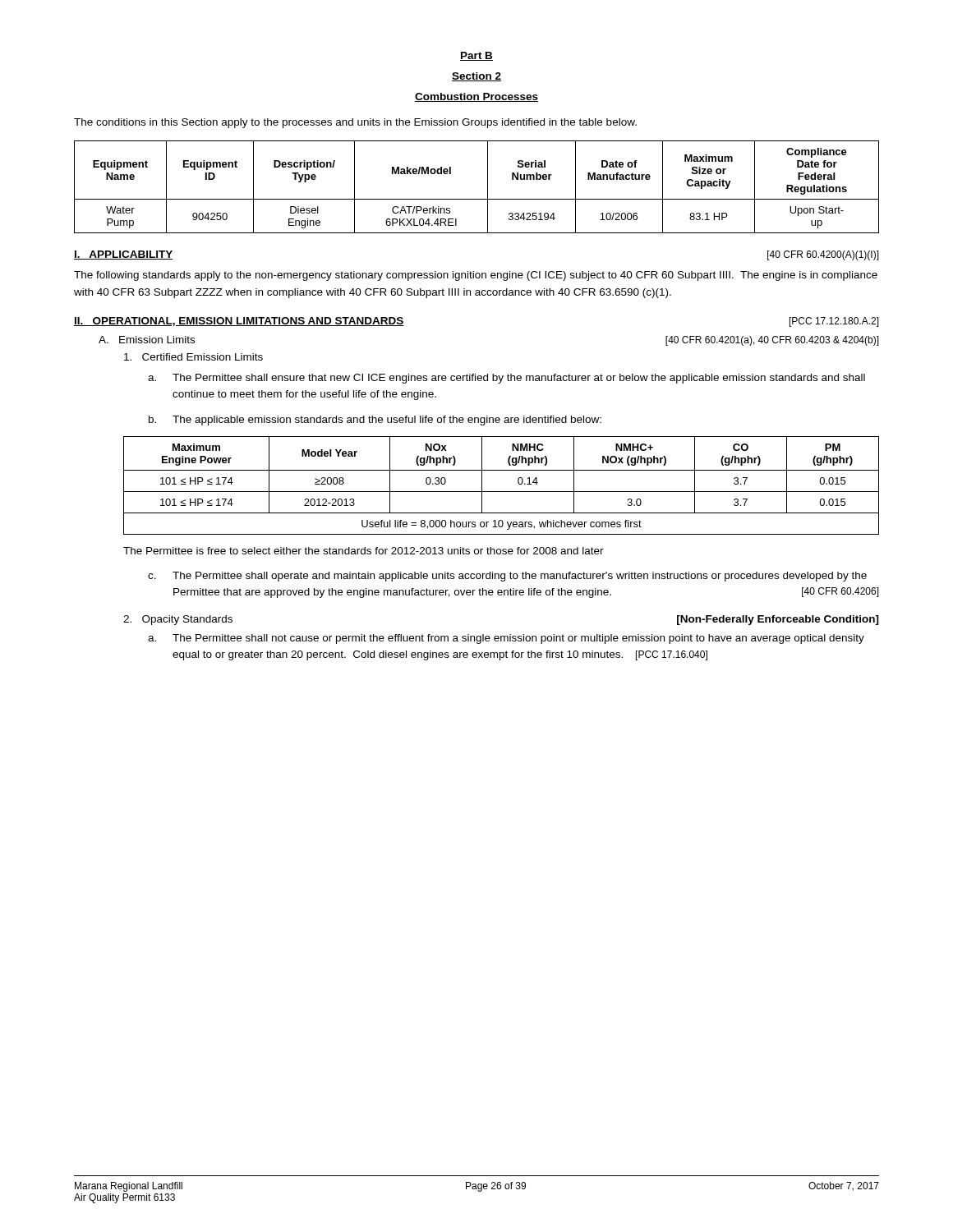Navigate to the text starting "a. The Permittee shall ensure that"
Screen dimensions: 1232x953
[x=513, y=386]
